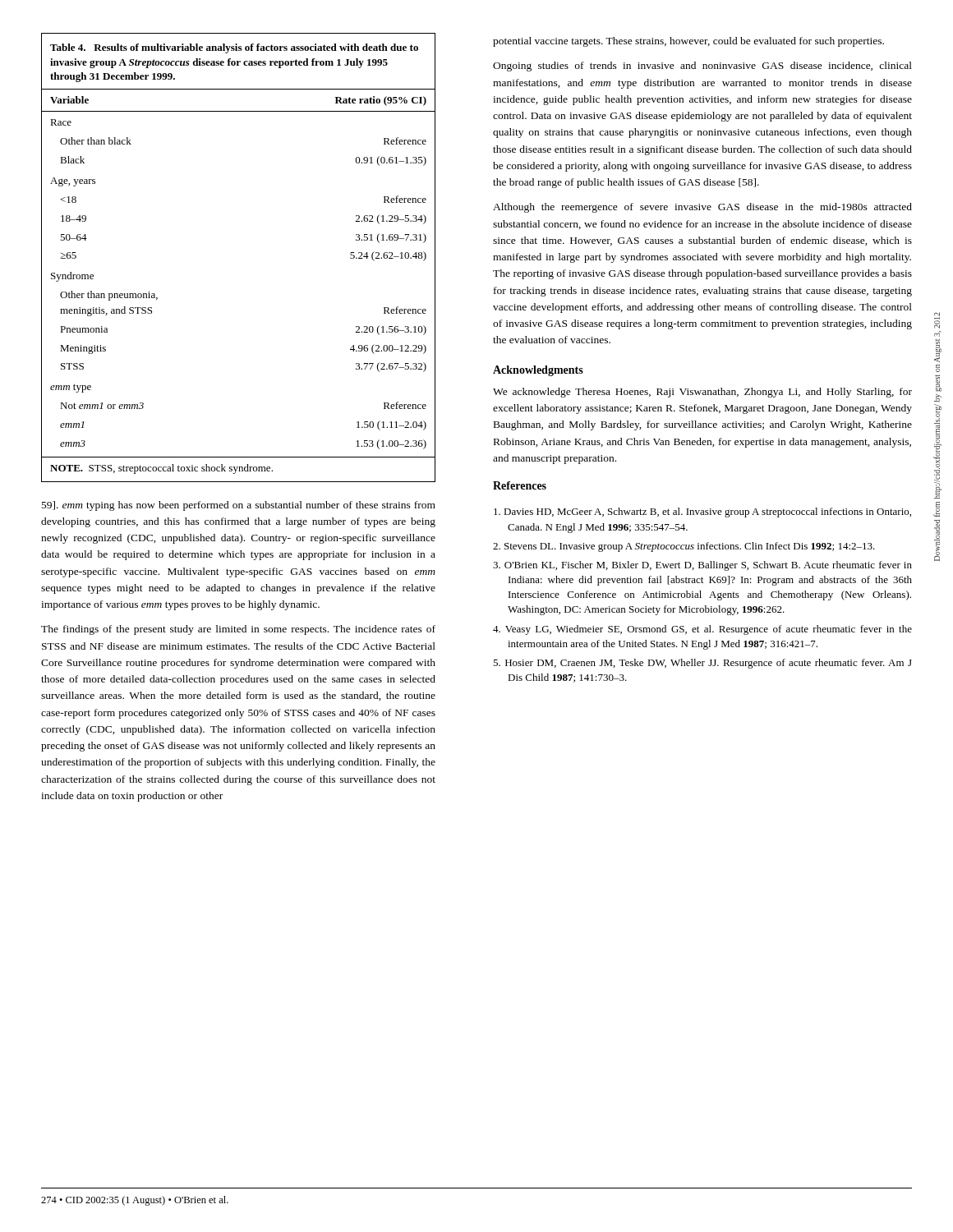The height and width of the screenshot is (1232, 953).
Task: Find the block on this page that starts "2. Stevens DL. Invasive"
Action: (x=684, y=546)
